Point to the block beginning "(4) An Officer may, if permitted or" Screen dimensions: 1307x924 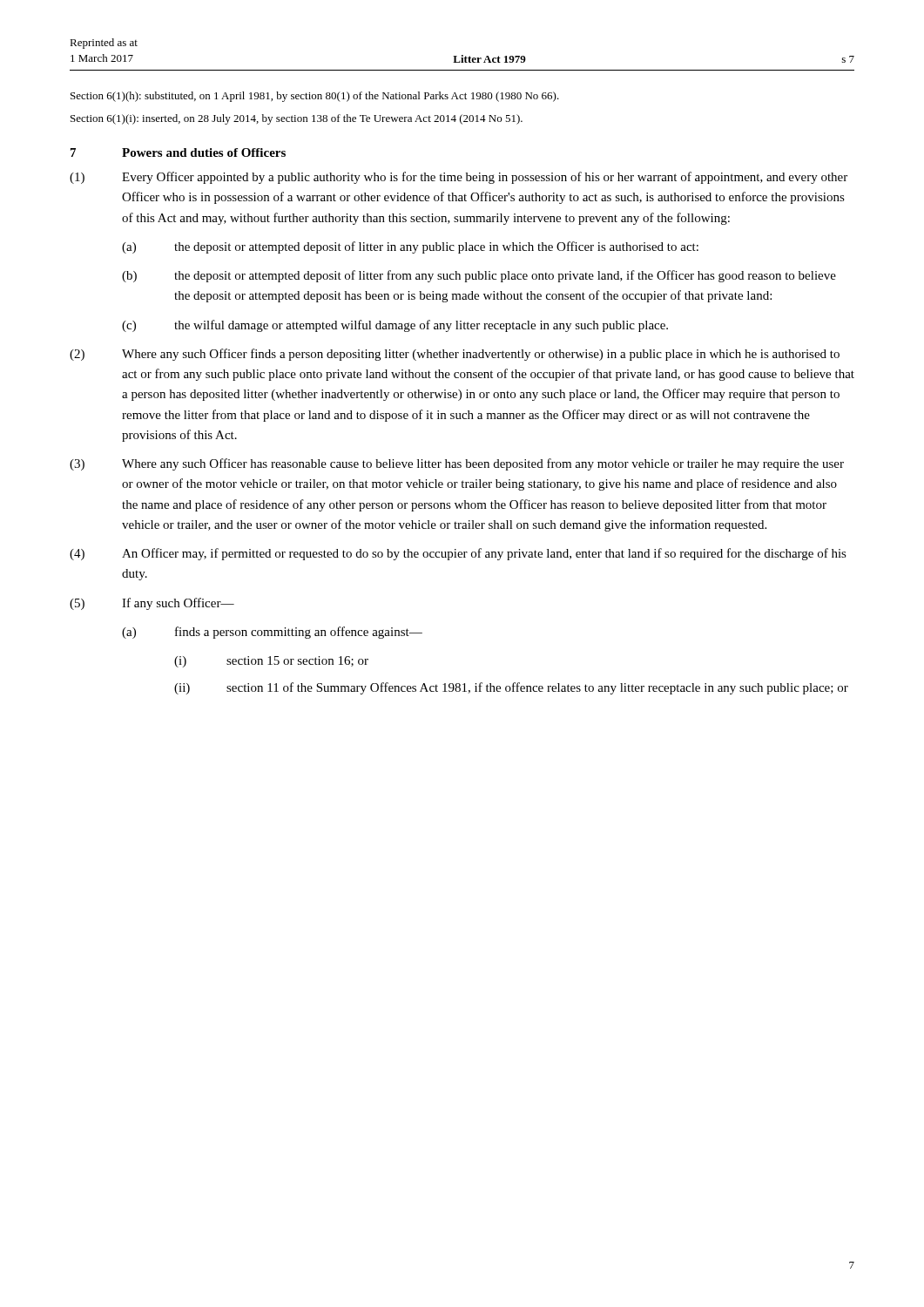coord(462,564)
